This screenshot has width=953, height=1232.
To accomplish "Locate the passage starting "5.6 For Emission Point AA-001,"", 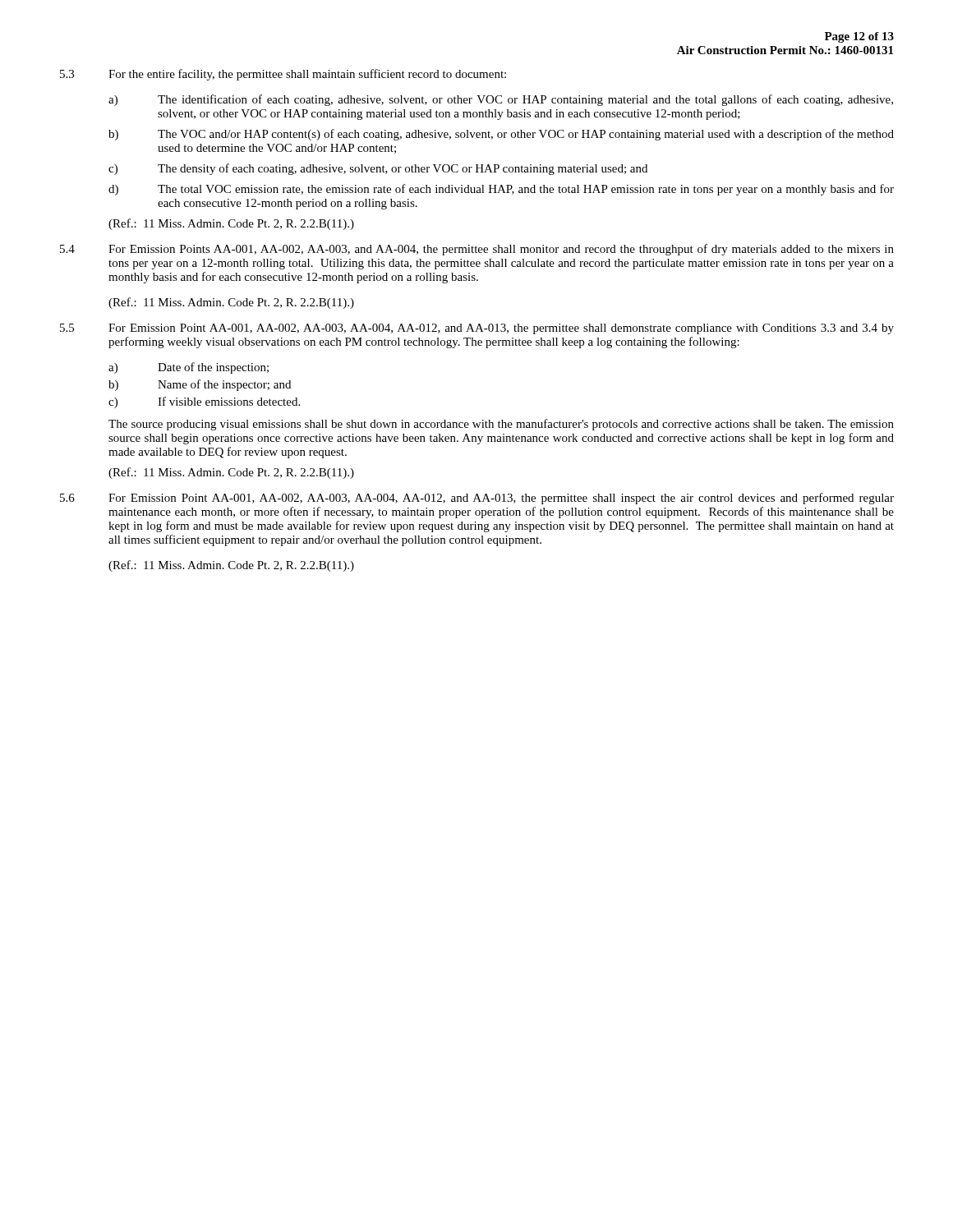I will point(476,519).
